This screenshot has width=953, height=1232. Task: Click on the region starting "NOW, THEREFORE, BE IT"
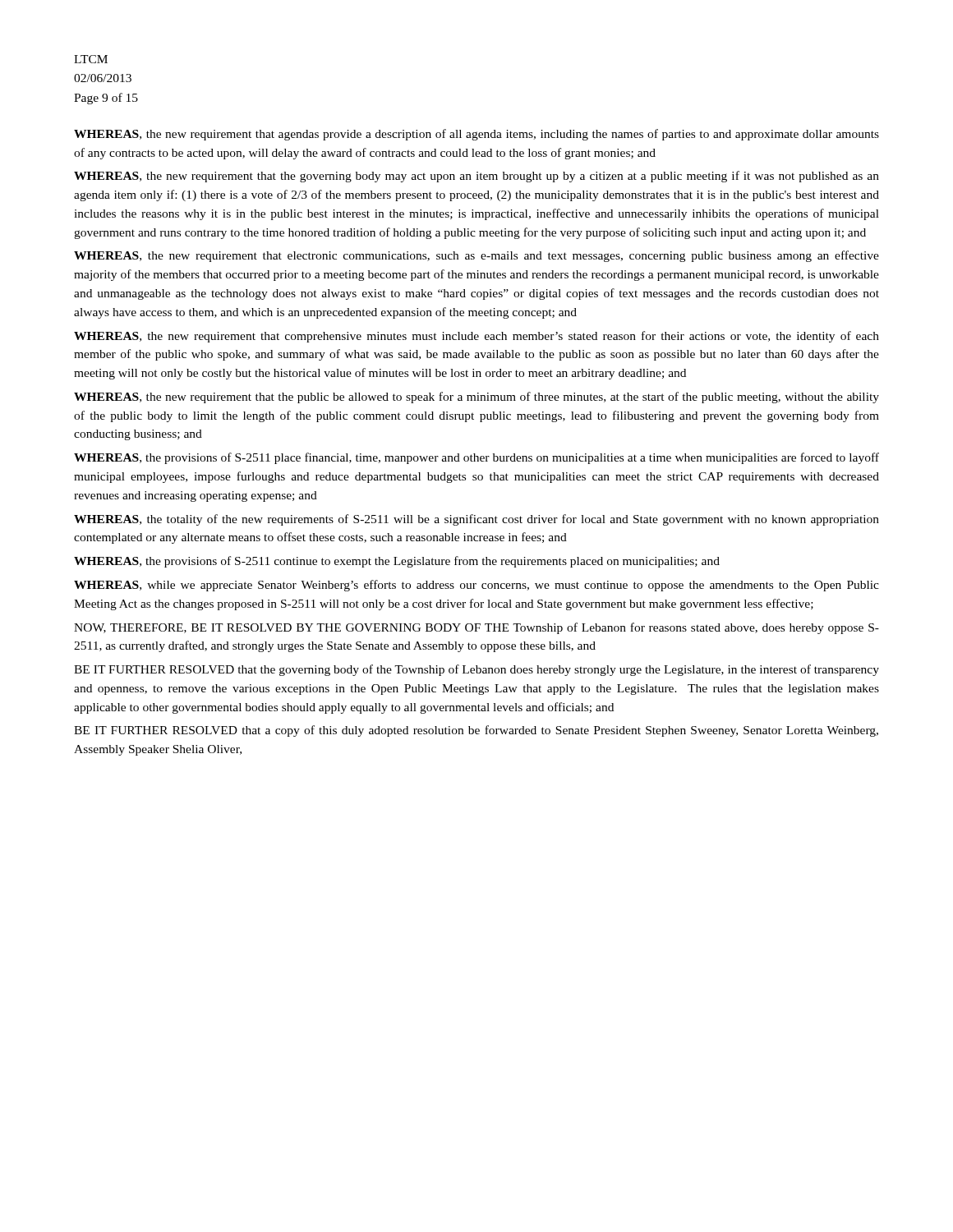tap(476, 636)
